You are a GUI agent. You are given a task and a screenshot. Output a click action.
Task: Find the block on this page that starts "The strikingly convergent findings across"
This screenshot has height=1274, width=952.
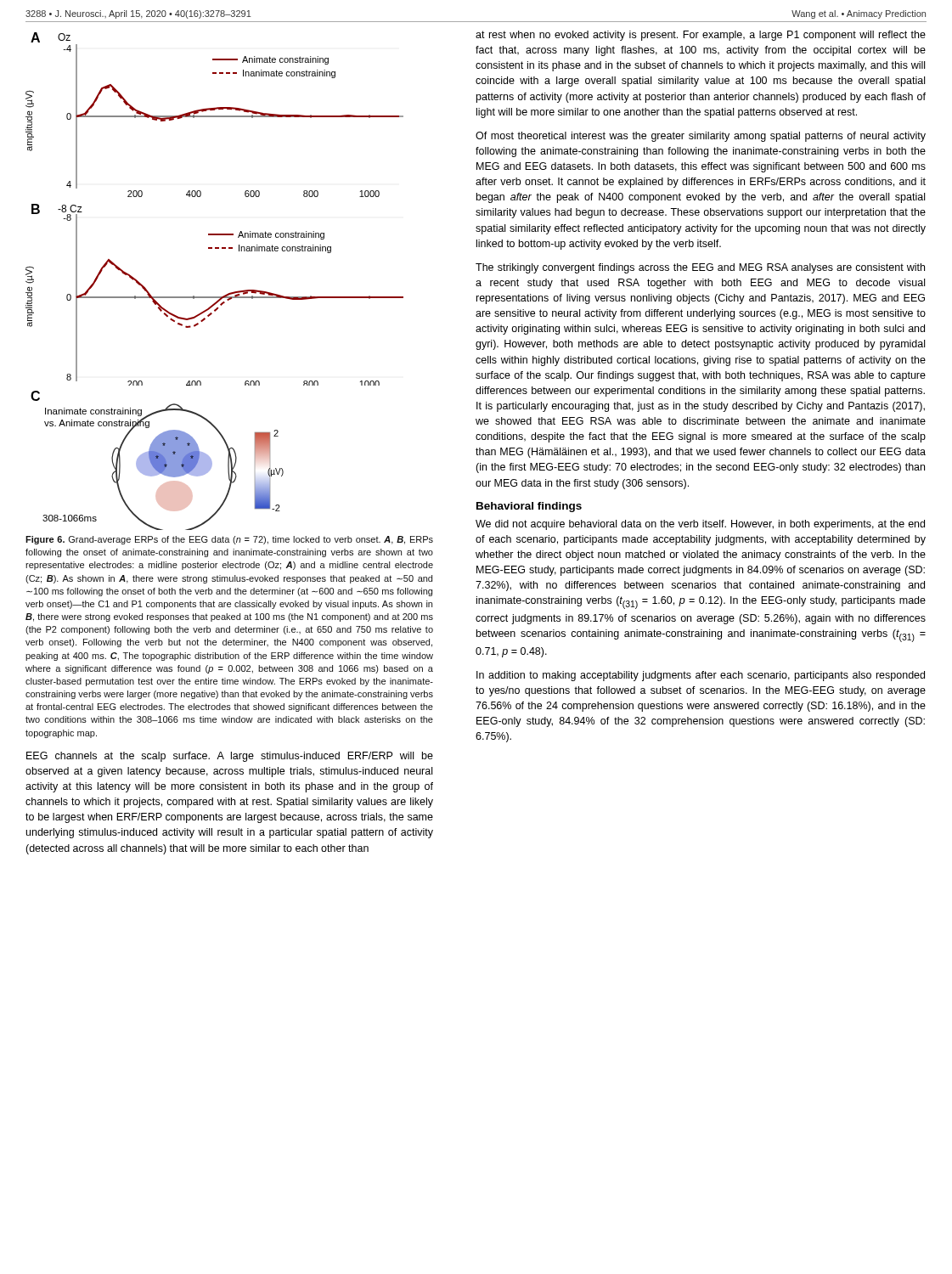(x=701, y=375)
